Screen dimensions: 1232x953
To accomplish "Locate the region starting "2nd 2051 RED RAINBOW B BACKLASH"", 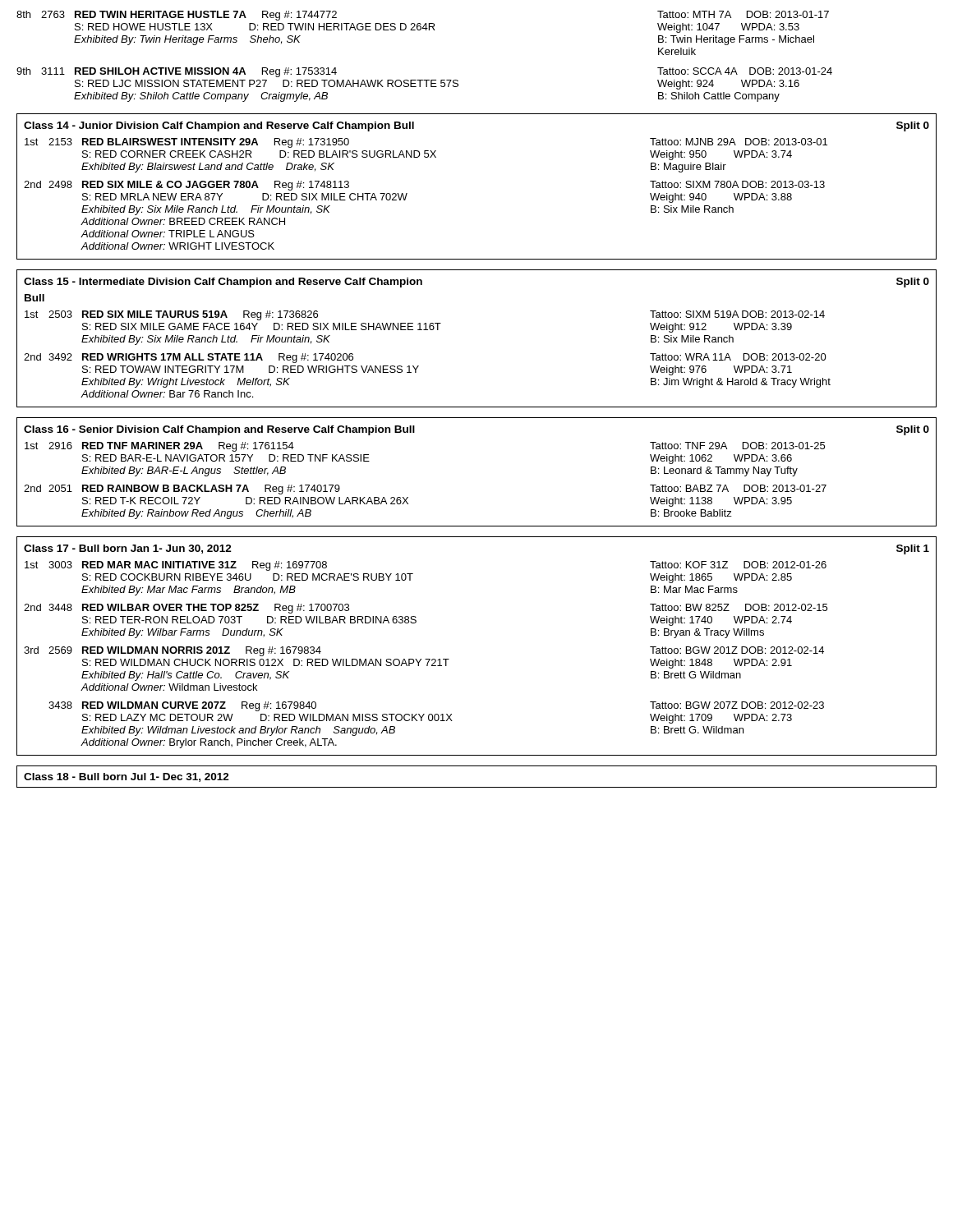I will 129,489.
